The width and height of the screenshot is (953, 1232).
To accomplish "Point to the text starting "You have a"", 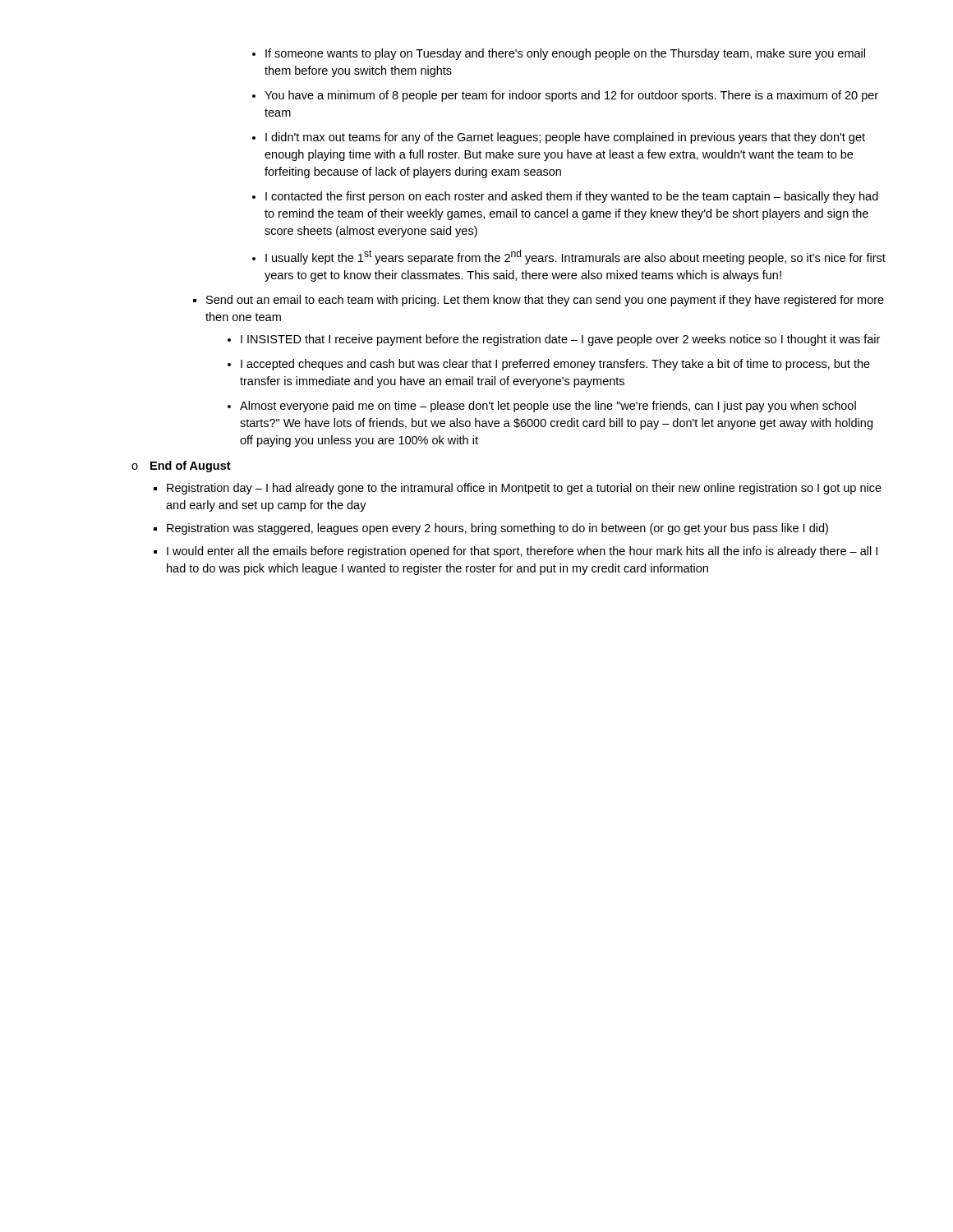I will click(x=571, y=104).
